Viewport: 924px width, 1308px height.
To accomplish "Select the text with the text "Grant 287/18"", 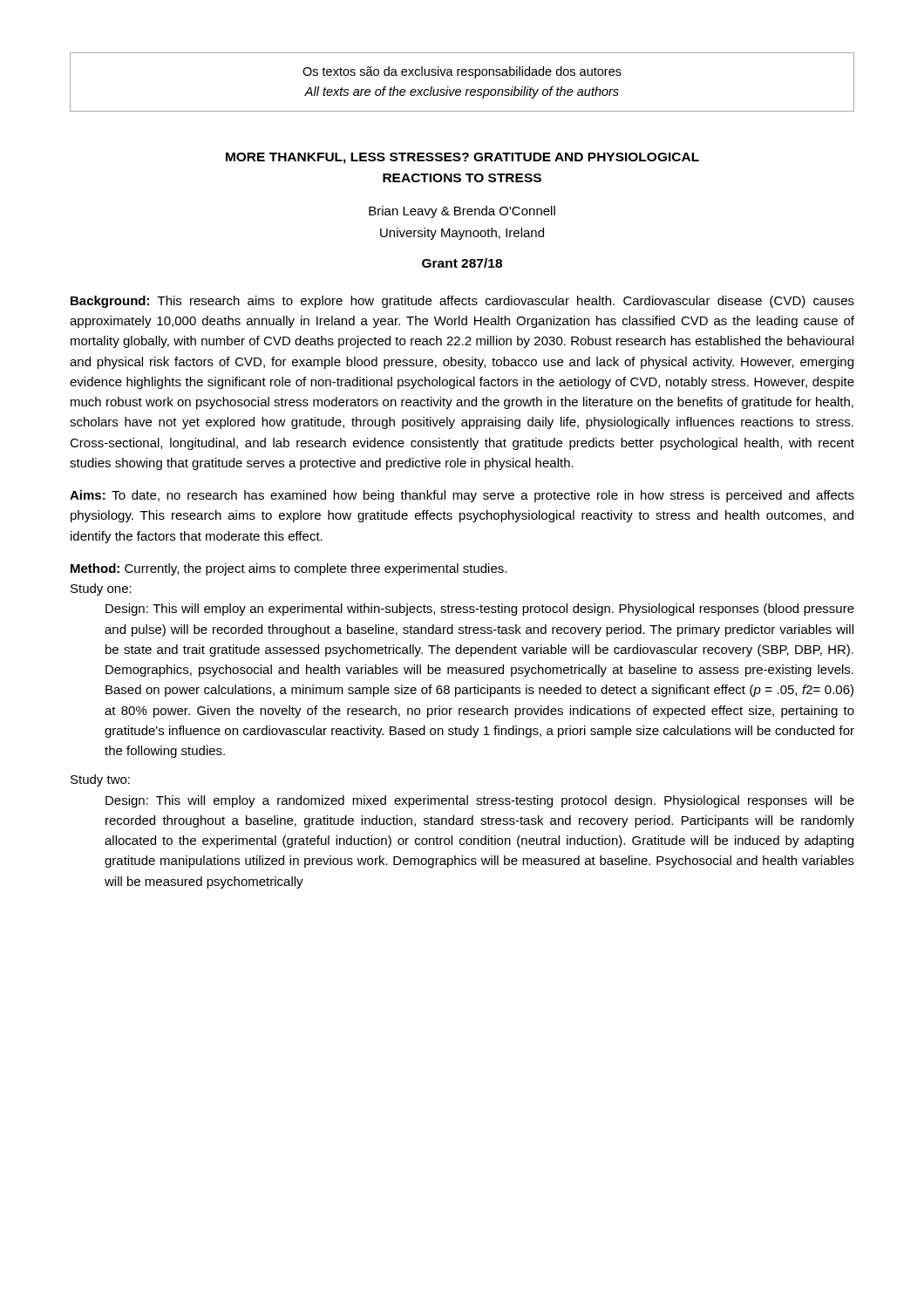I will click(x=462, y=263).
